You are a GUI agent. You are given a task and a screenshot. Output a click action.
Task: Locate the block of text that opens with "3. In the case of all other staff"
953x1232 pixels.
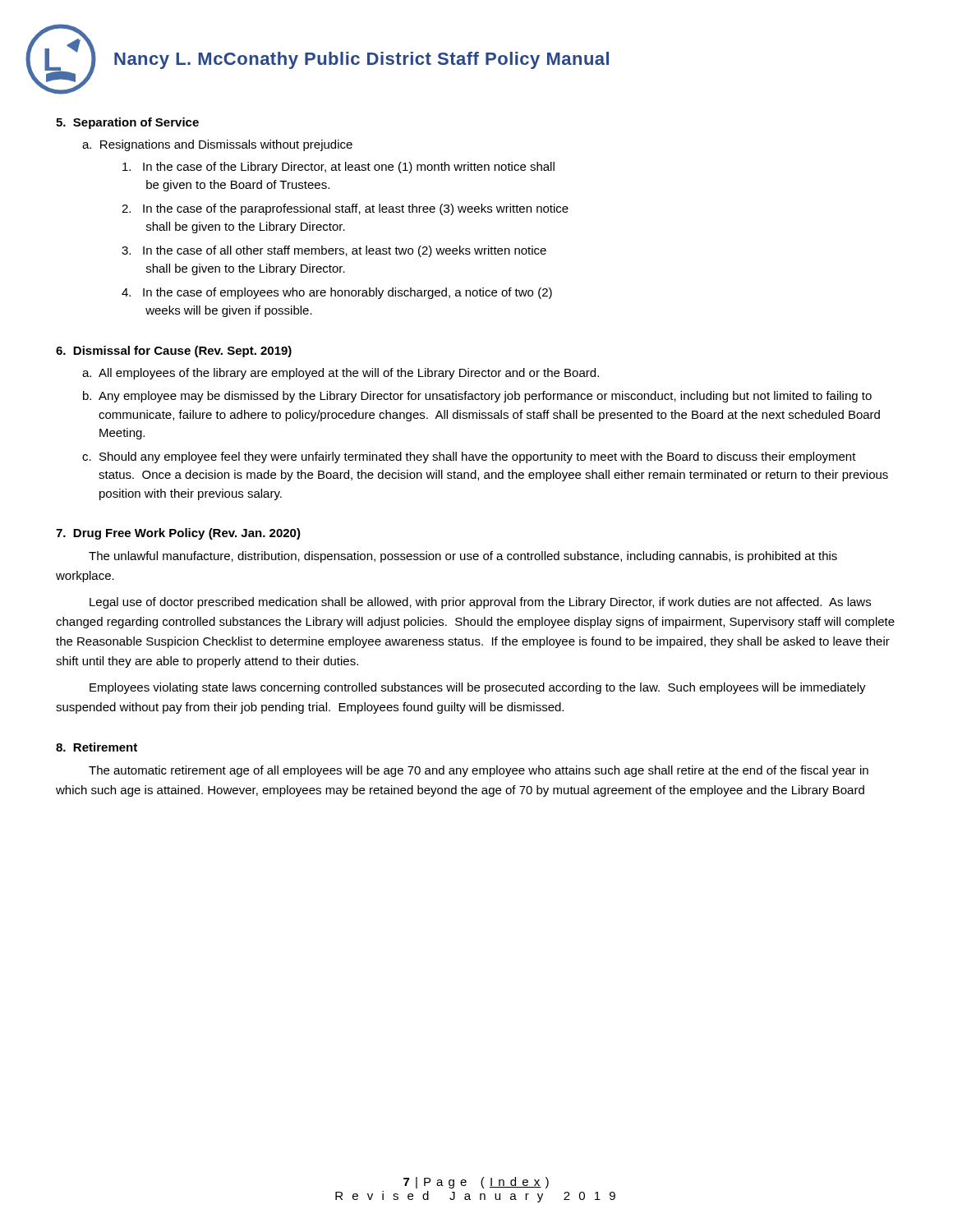[x=334, y=259]
